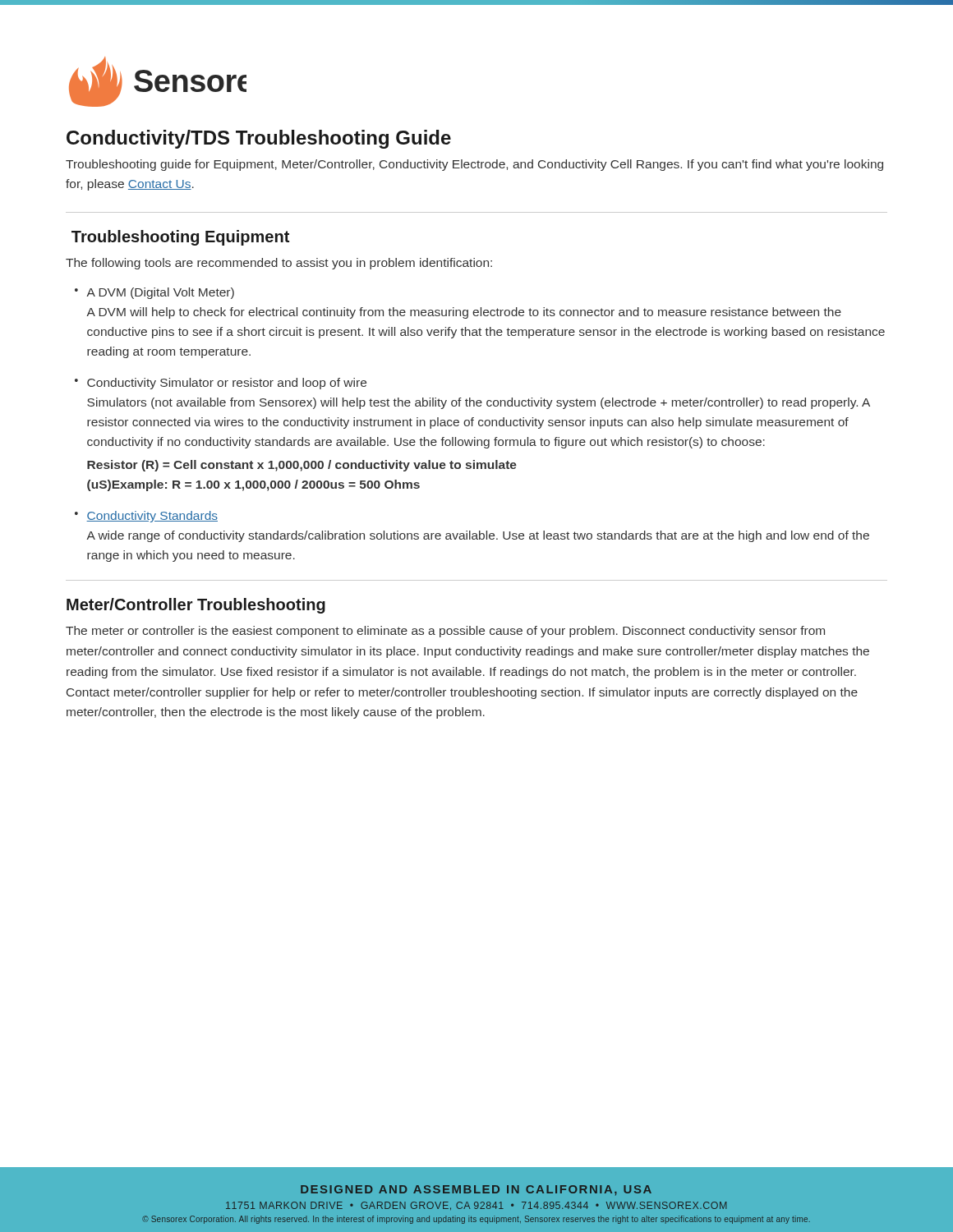Select the block starting "• Conductivity Standards A wide range of"
The width and height of the screenshot is (953, 1232).
coord(481,536)
